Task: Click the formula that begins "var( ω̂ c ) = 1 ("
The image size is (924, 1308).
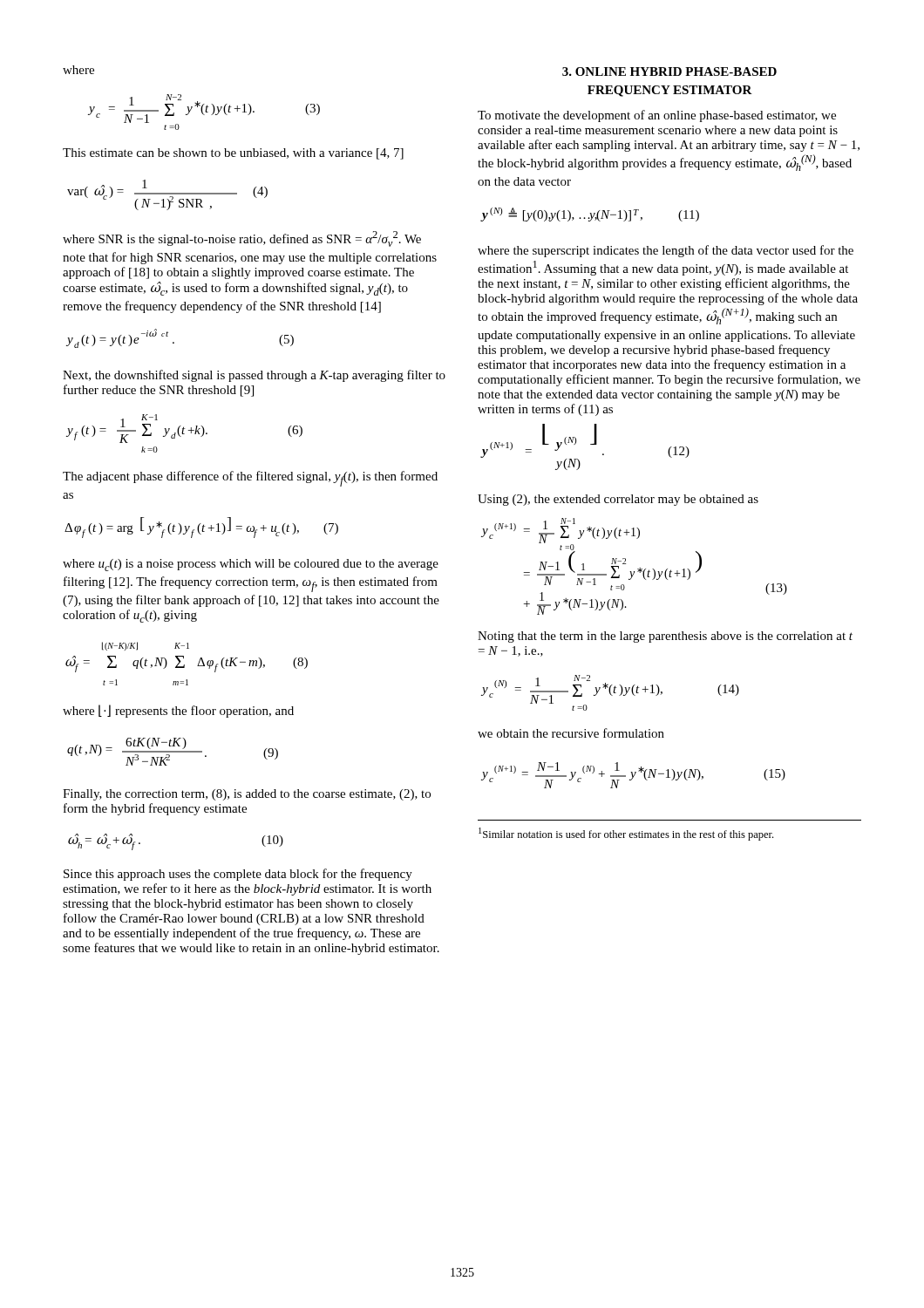Action: (198, 193)
